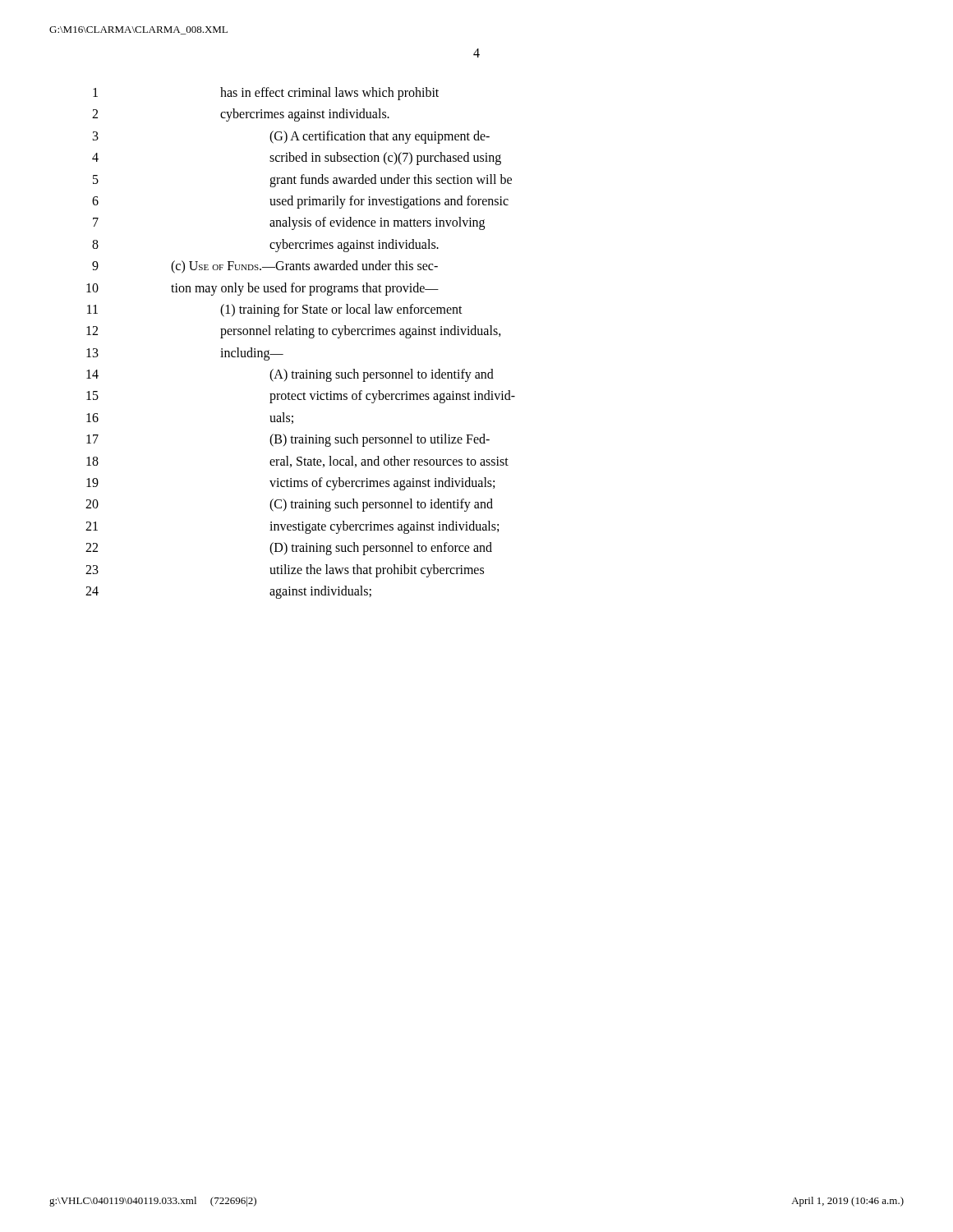Click the passage that begins "1 has in"

(x=266, y=94)
